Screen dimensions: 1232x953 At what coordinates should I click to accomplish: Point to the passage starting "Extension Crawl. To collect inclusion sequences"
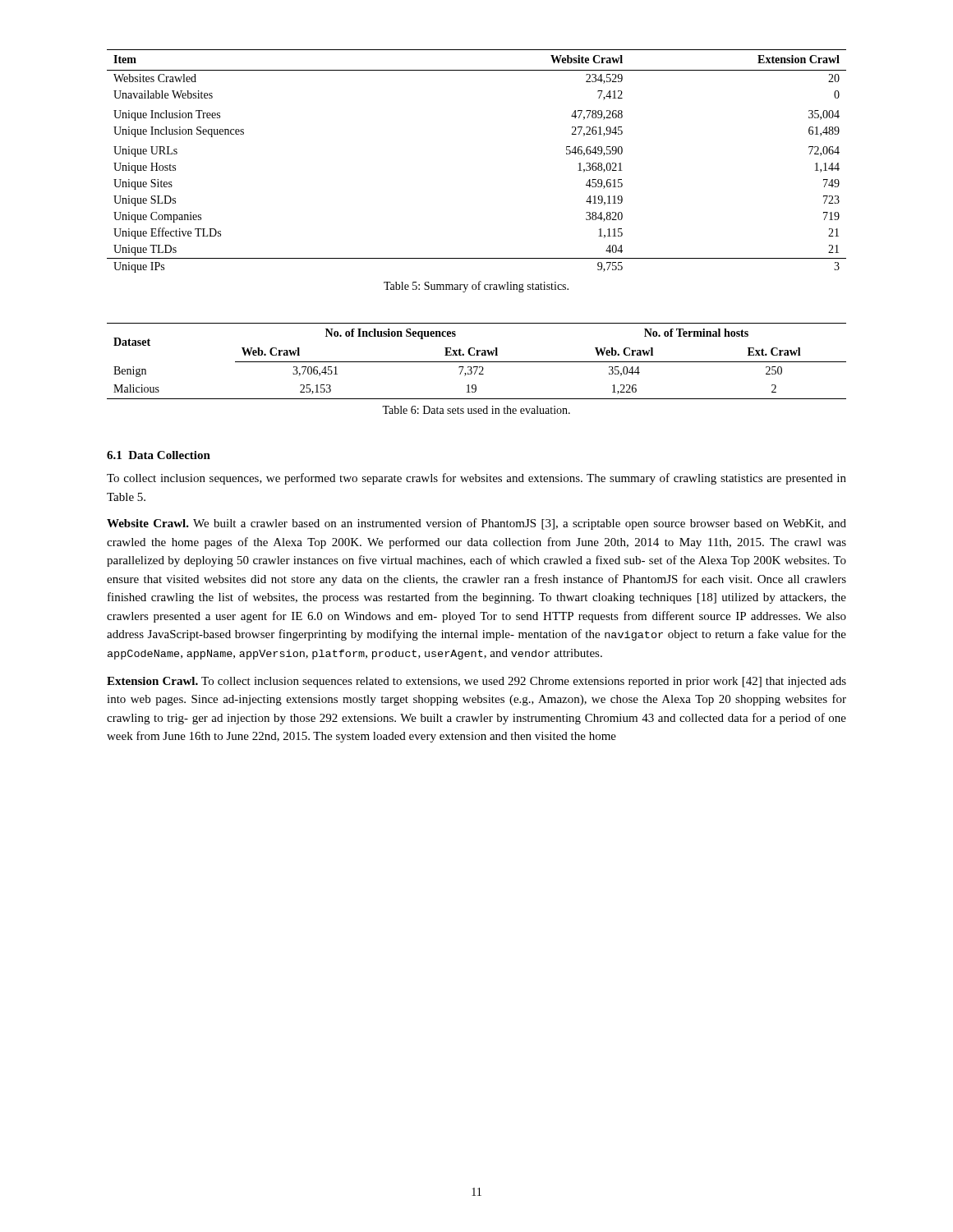coord(476,708)
